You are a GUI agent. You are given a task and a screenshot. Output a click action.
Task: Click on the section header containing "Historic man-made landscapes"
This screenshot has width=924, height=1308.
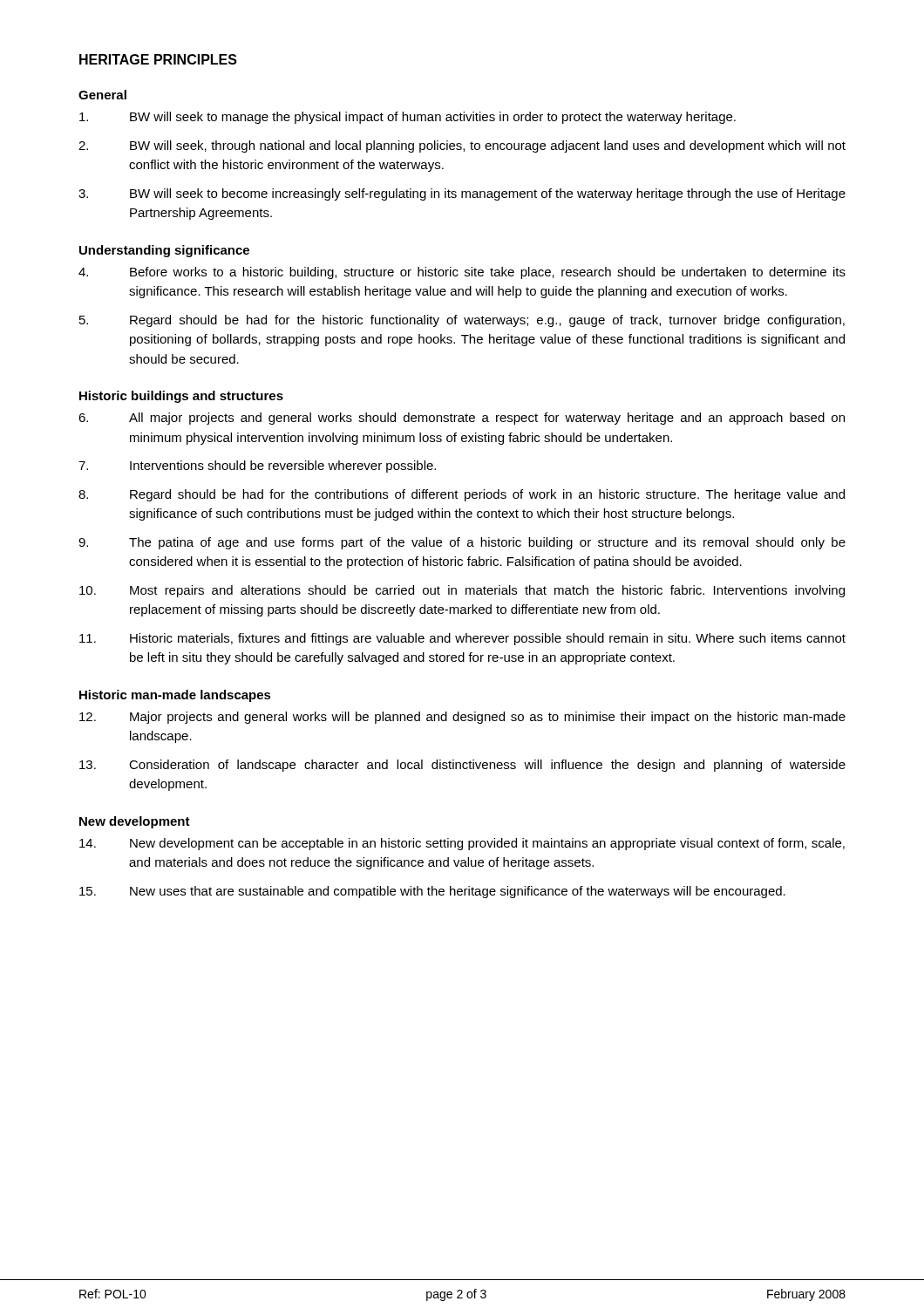pos(175,694)
